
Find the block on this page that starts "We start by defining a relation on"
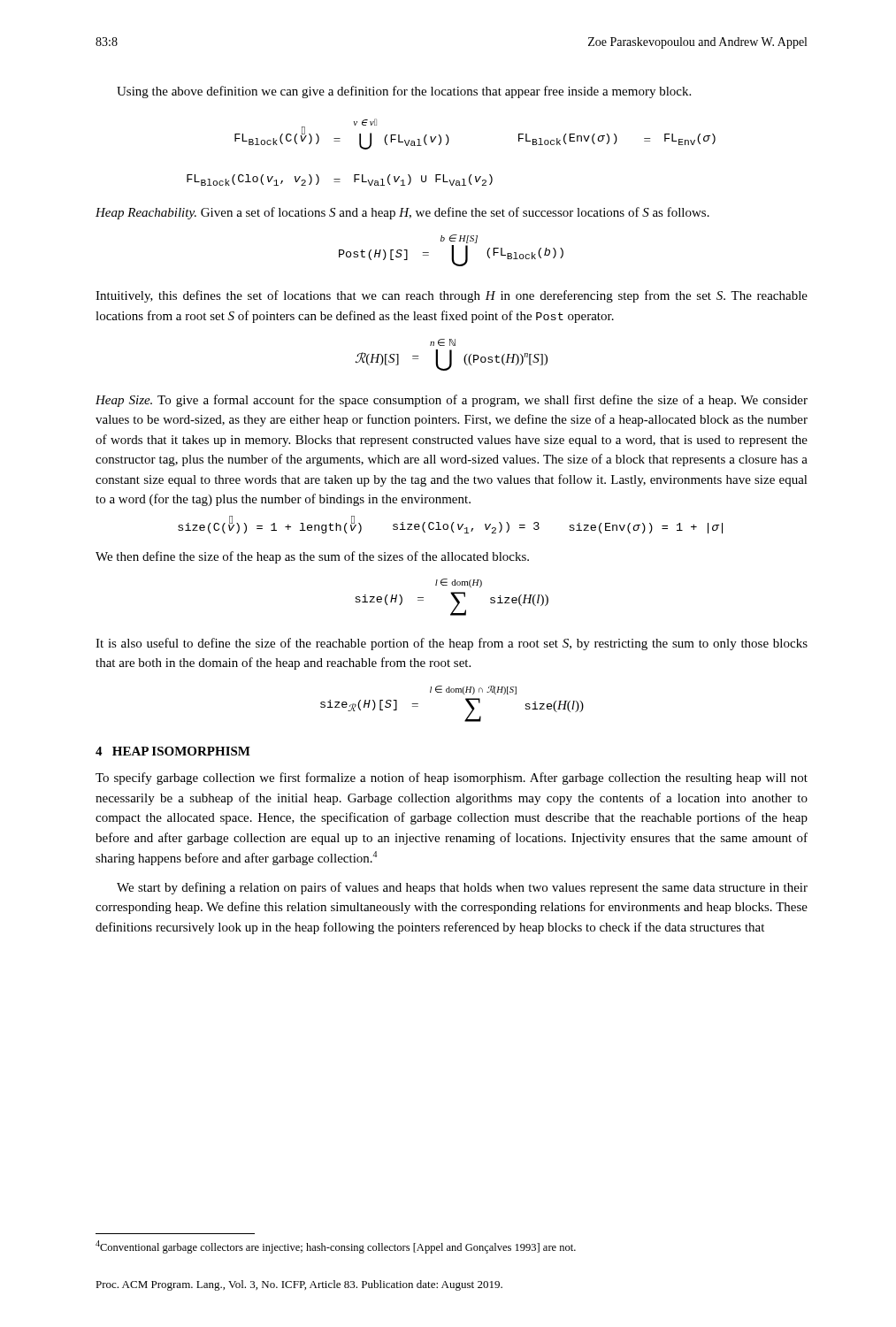pos(452,907)
